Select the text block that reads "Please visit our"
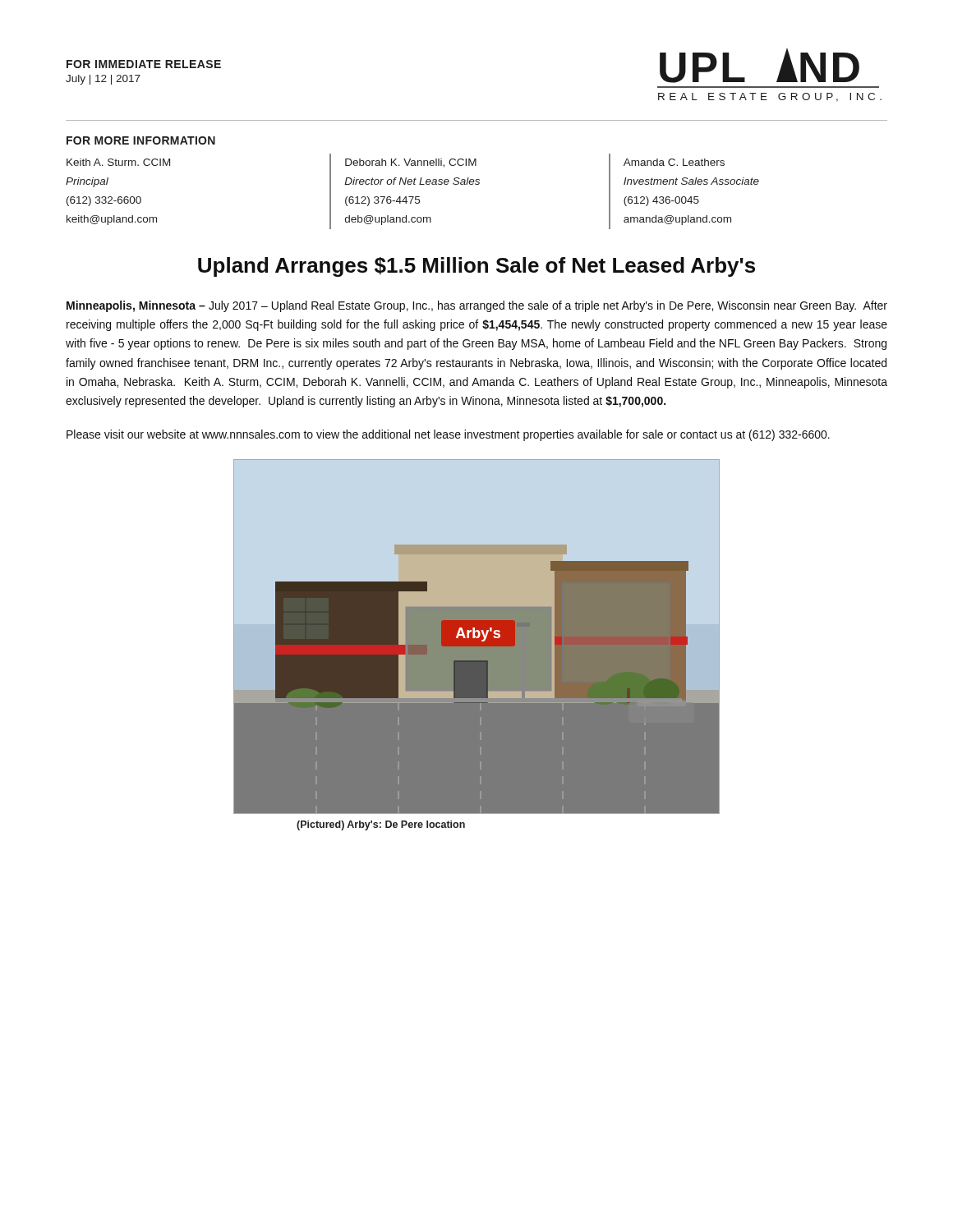 (448, 434)
